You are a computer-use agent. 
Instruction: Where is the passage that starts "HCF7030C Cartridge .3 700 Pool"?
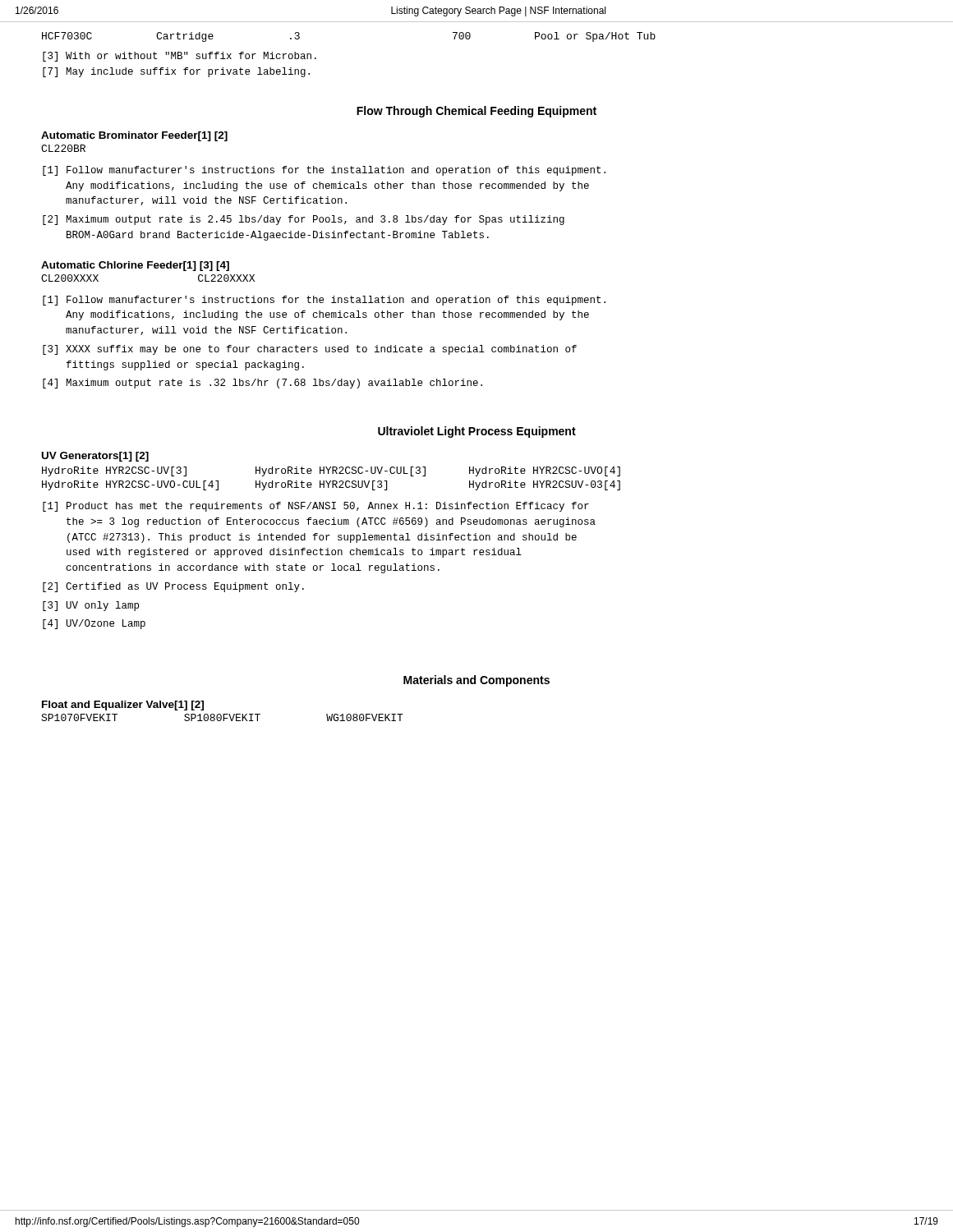click(x=64, y=37)
